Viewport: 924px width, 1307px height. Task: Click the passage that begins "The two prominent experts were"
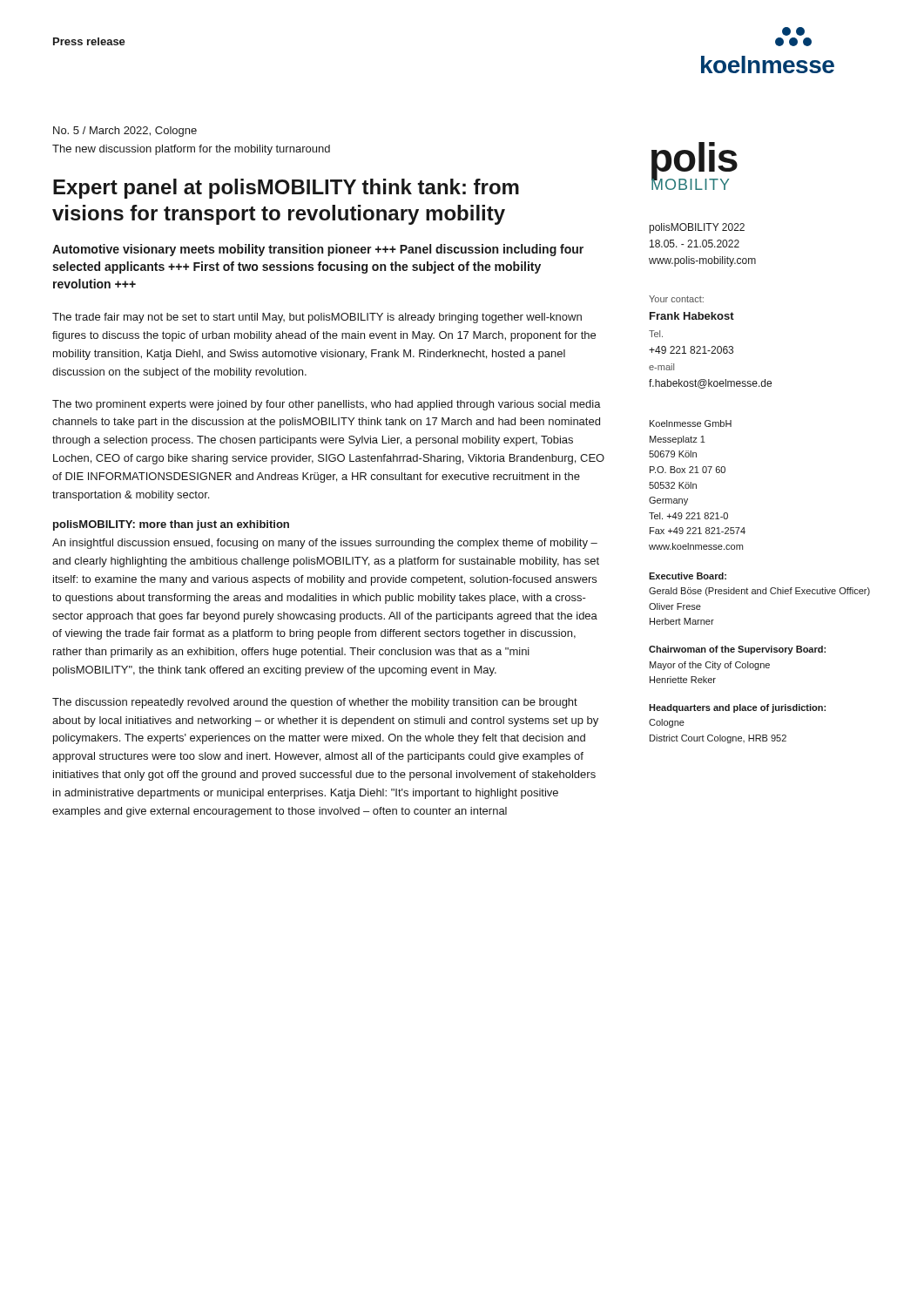pyautogui.click(x=328, y=449)
